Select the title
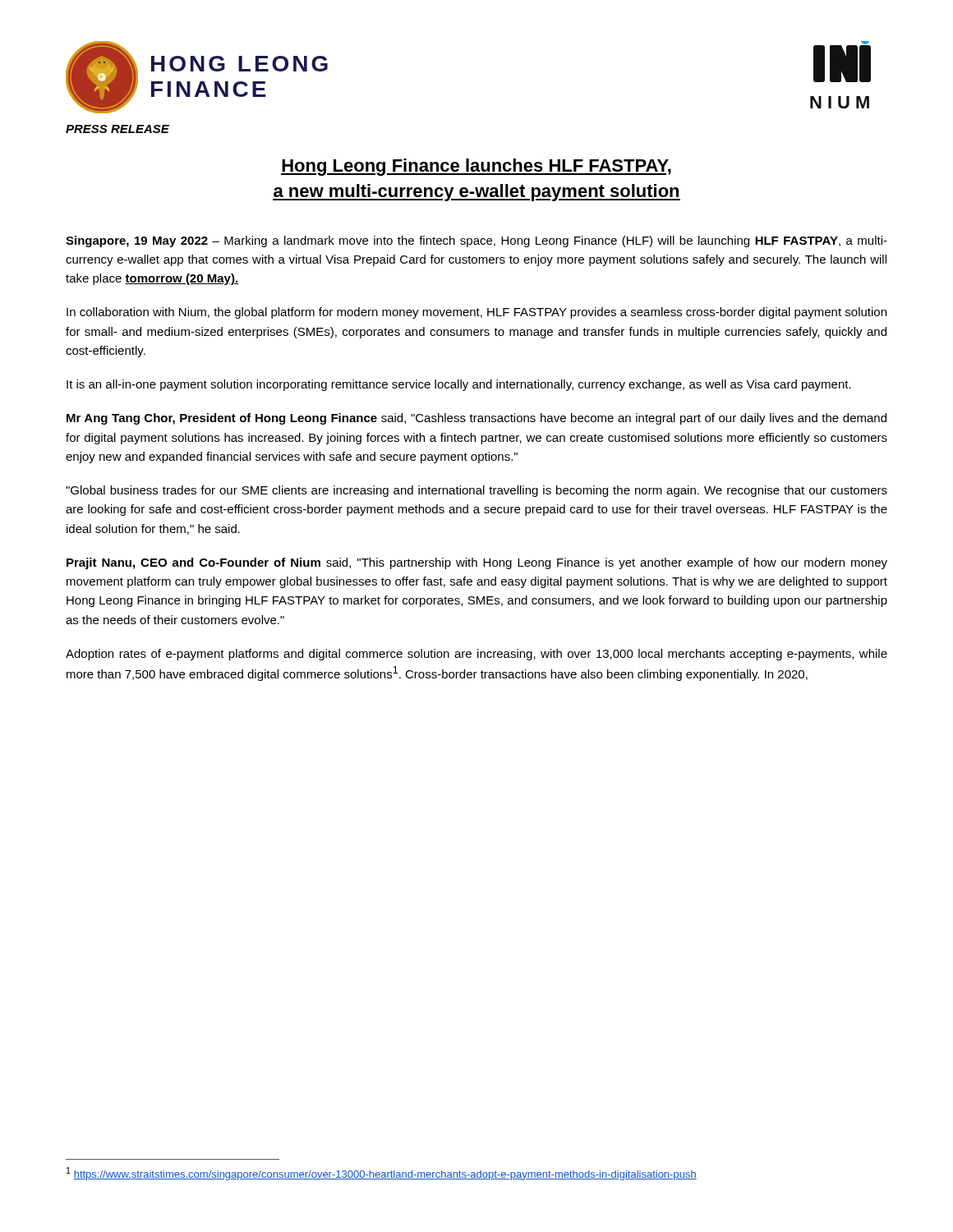This screenshot has height=1232, width=953. (x=476, y=178)
